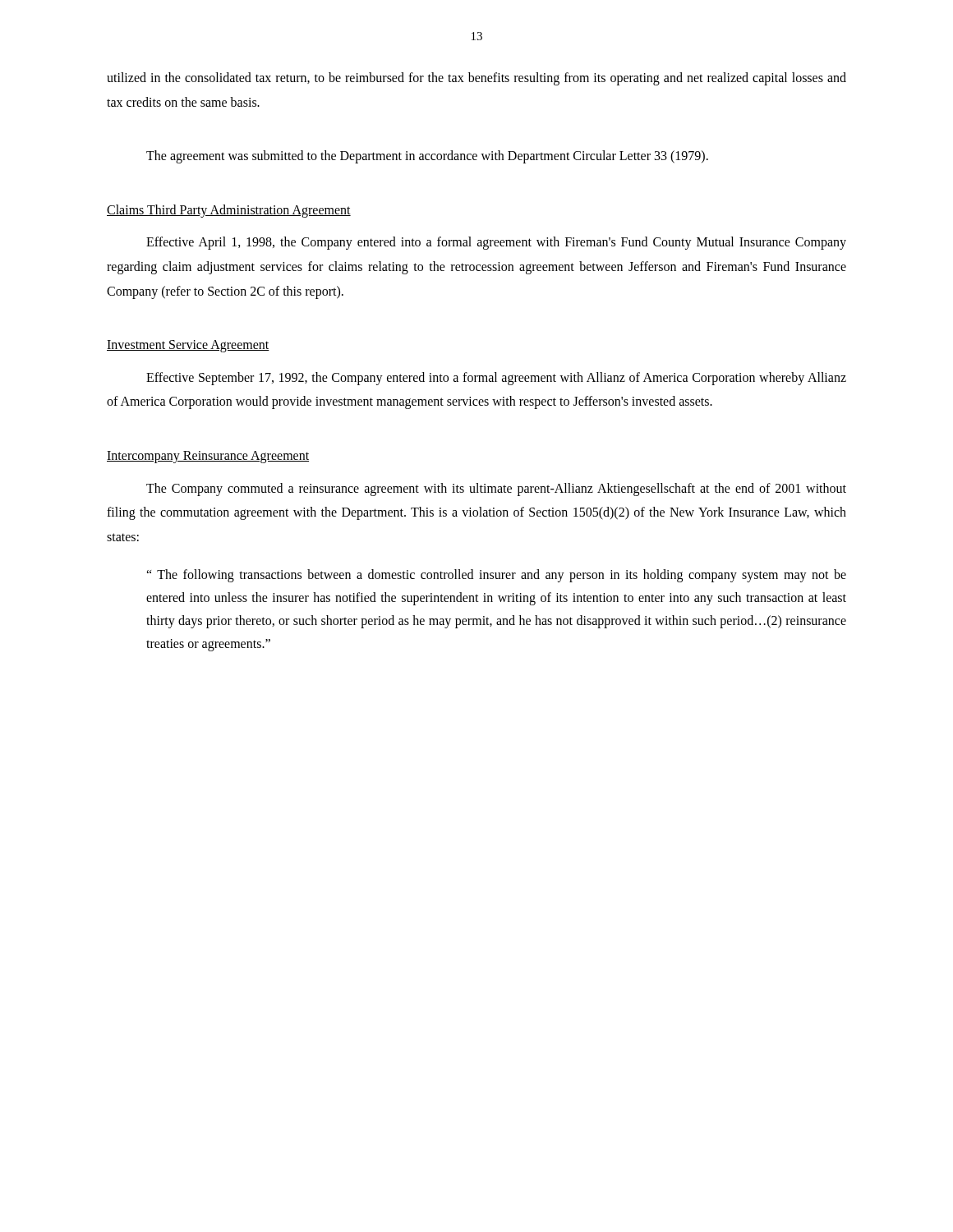Point to the element starting "utilized in the consolidated tax return, to be"
The width and height of the screenshot is (953, 1232).
point(476,90)
